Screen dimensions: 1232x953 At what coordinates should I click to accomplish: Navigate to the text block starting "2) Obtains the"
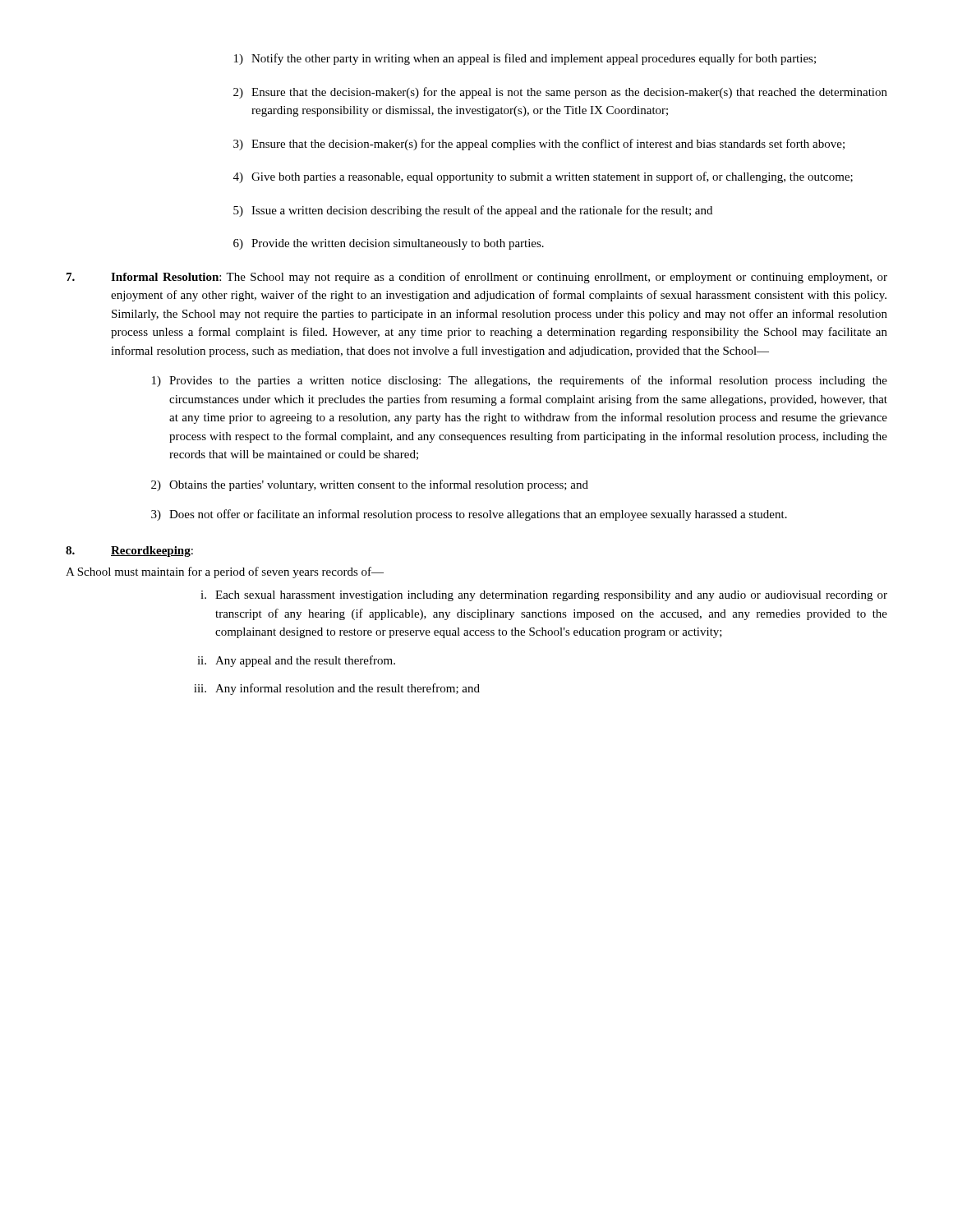tap(509, 484)
